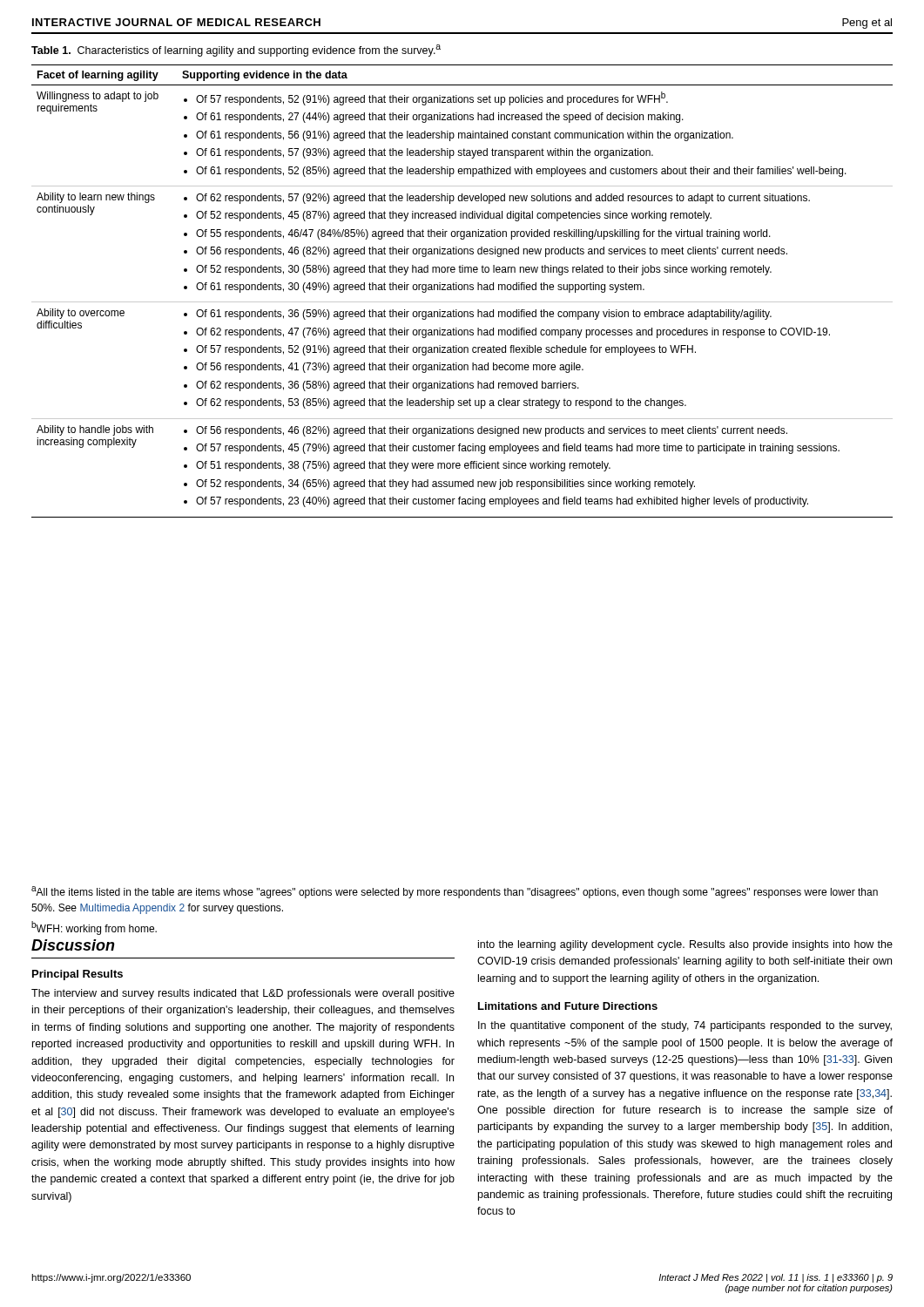This screenshot has width=924, height=1307.
Task: Point to "bWFH: working from home."
Action: [x=94, y=928]
